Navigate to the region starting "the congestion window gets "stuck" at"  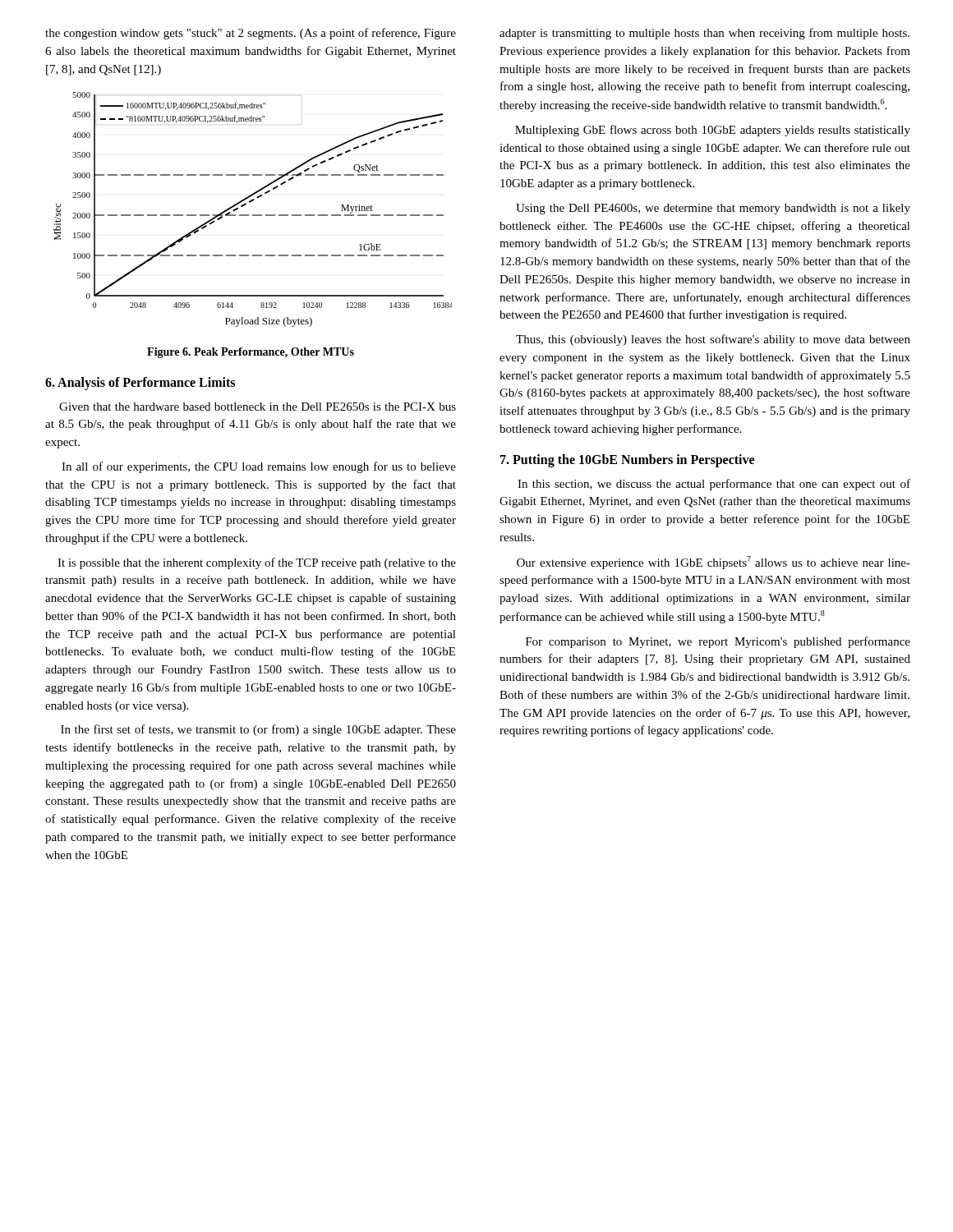(251, 51)
